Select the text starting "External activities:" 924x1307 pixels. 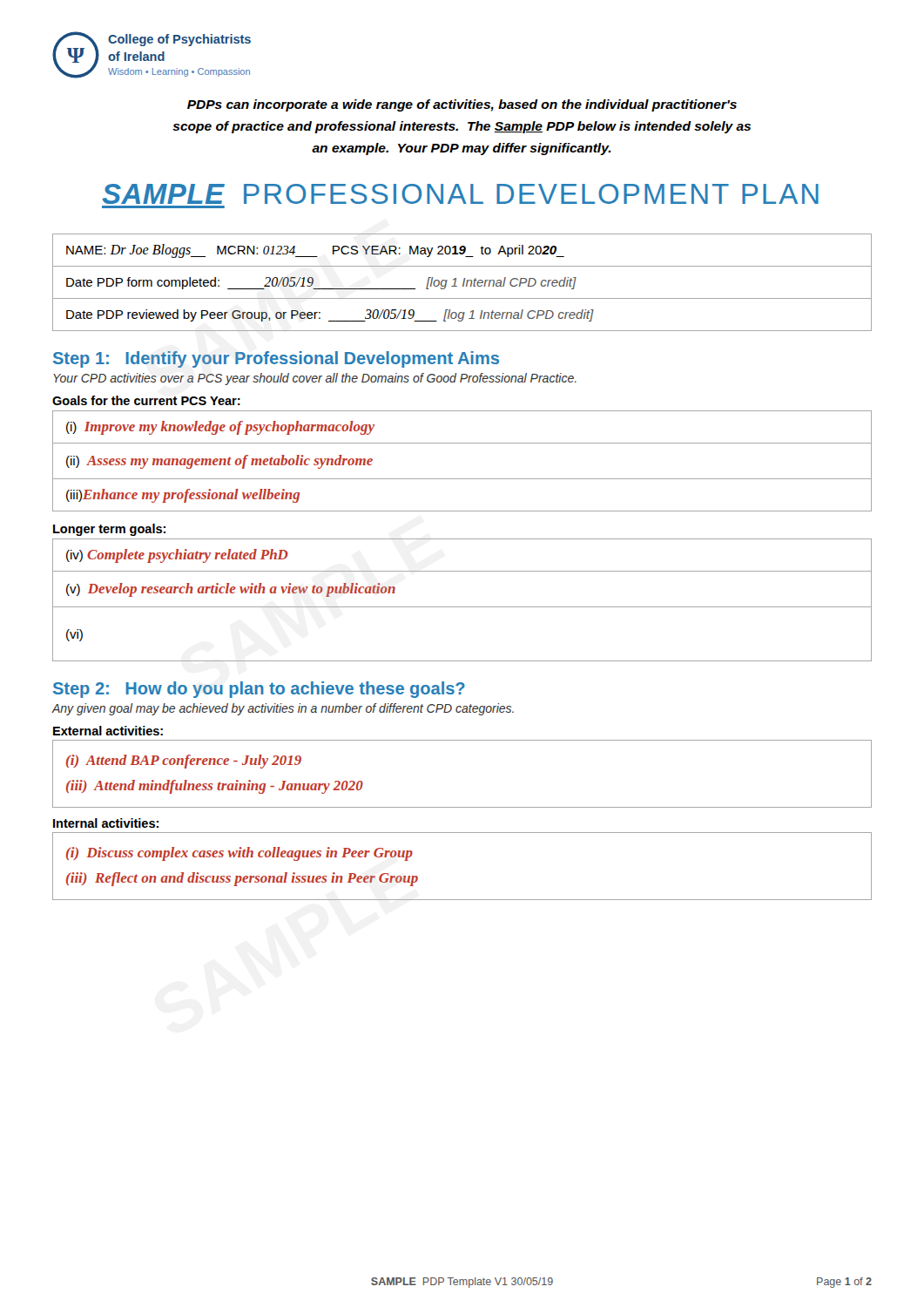tap(108, 731)
